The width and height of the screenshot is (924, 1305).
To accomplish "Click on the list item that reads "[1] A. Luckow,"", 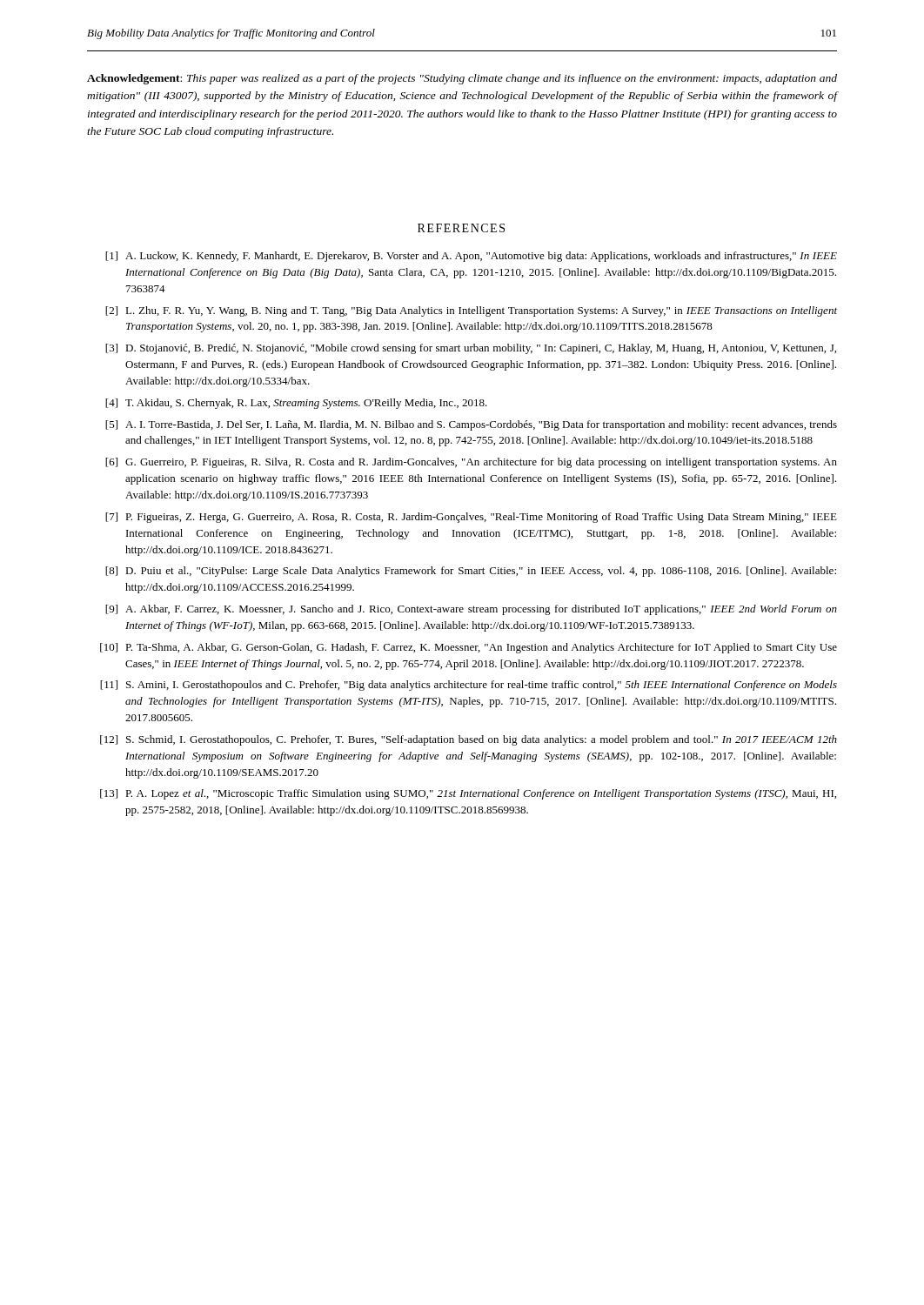I will 462,273.
